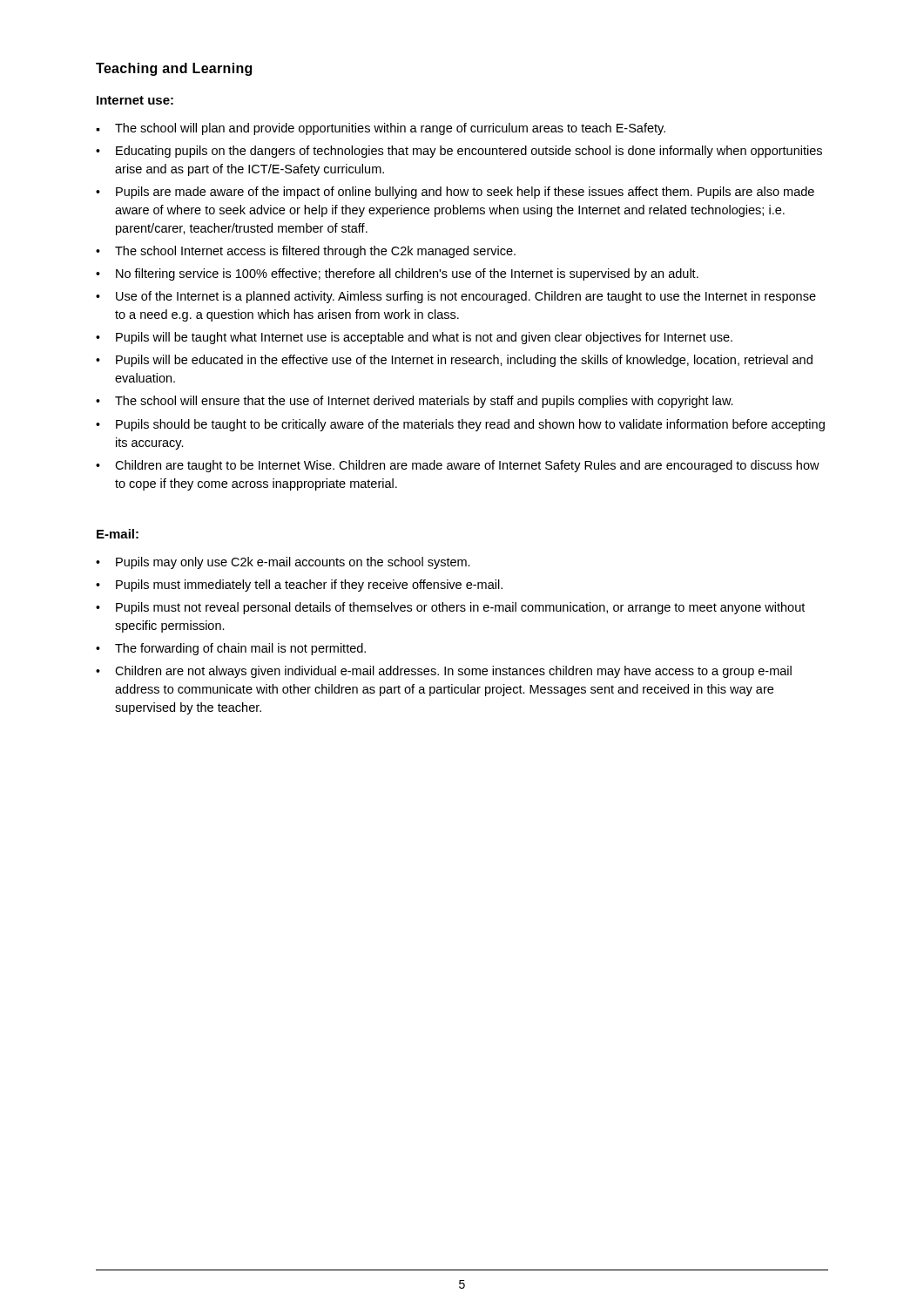Locate the region starting "• Pupils will be taught what"
Viewport: 924px width, 1307px height.
462,338
